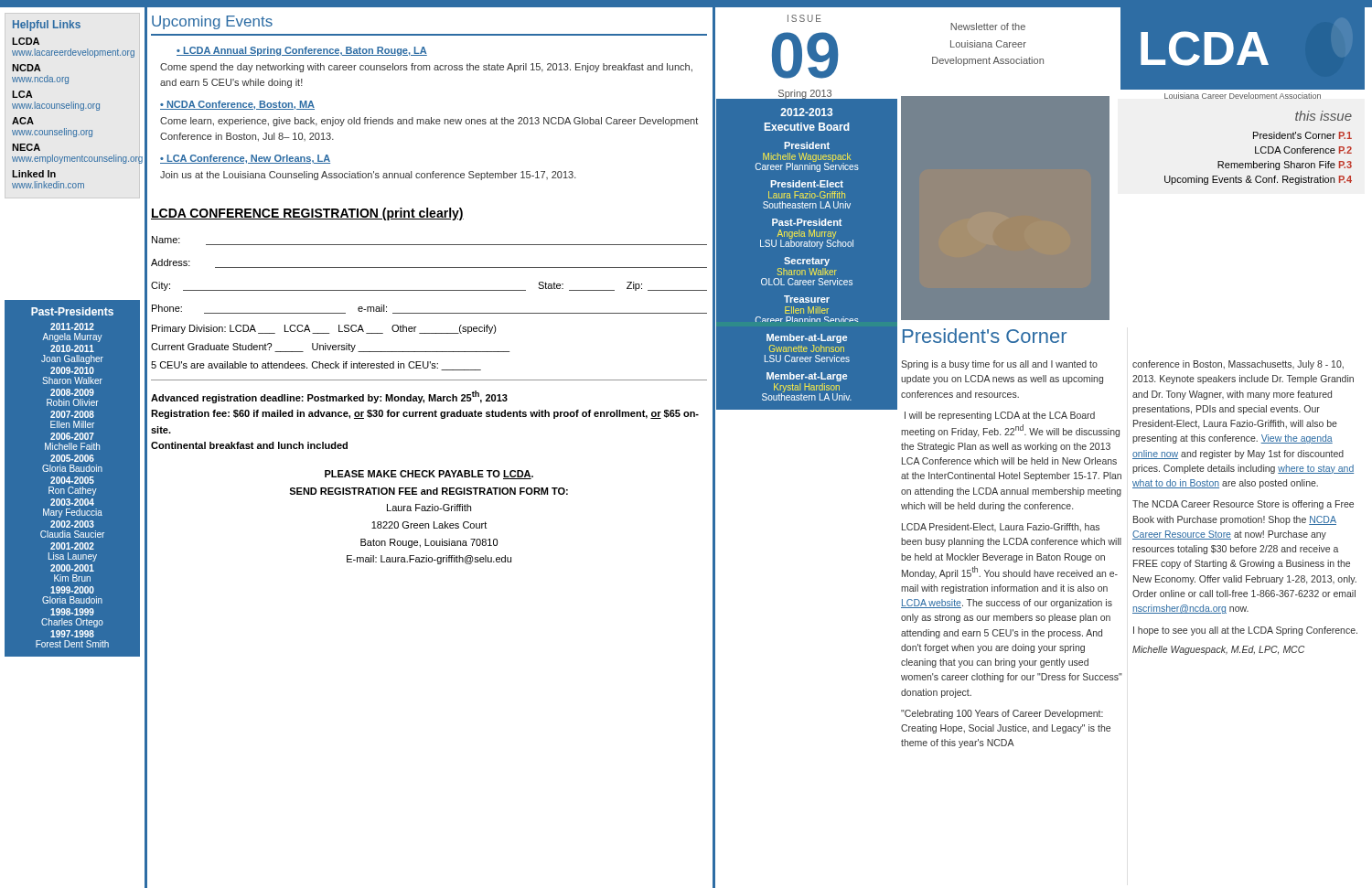Find the element starting "President's Corner P.1"
This screenshot has width=1372, height=888.
1302,135
